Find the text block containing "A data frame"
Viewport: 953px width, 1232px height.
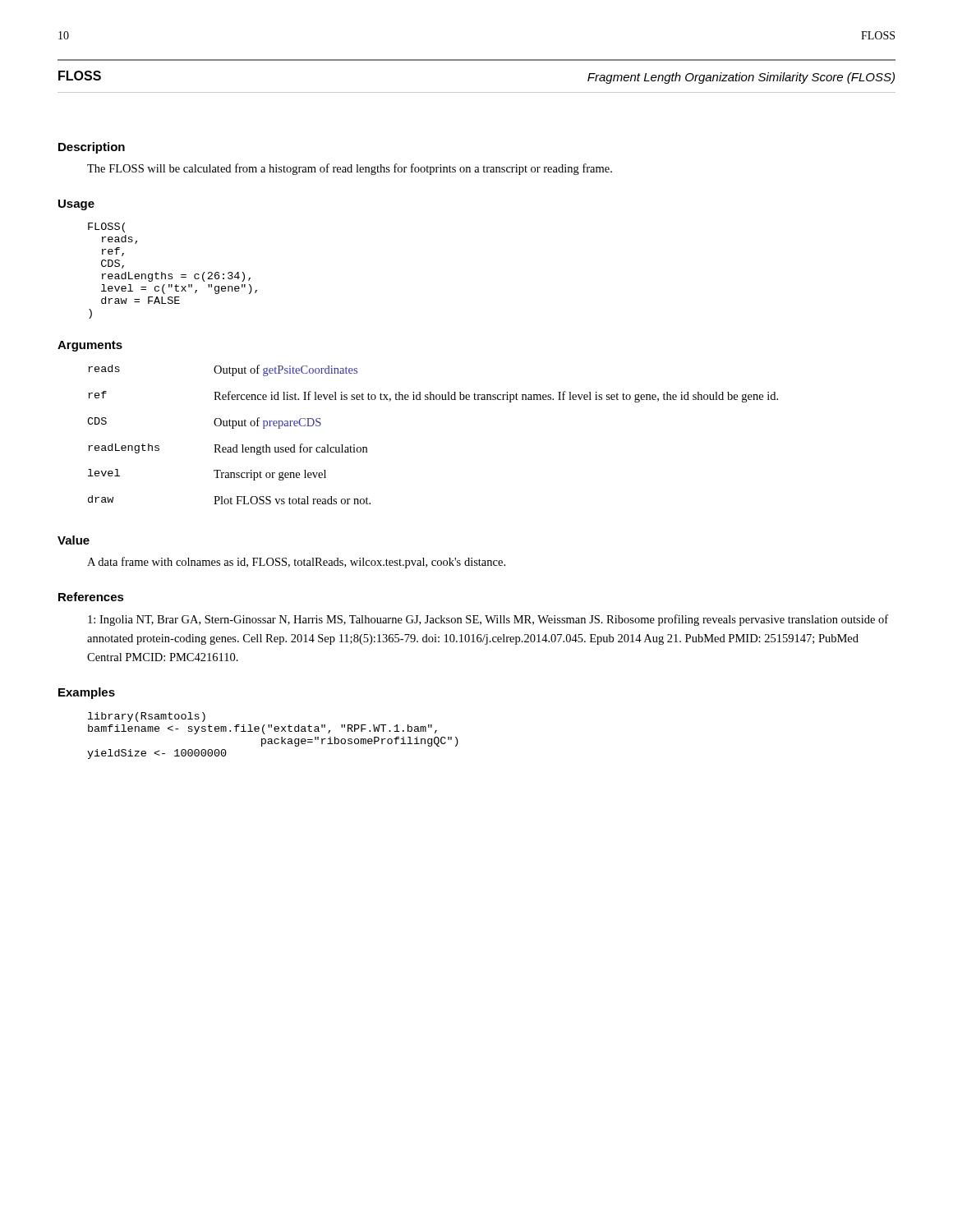297,562
